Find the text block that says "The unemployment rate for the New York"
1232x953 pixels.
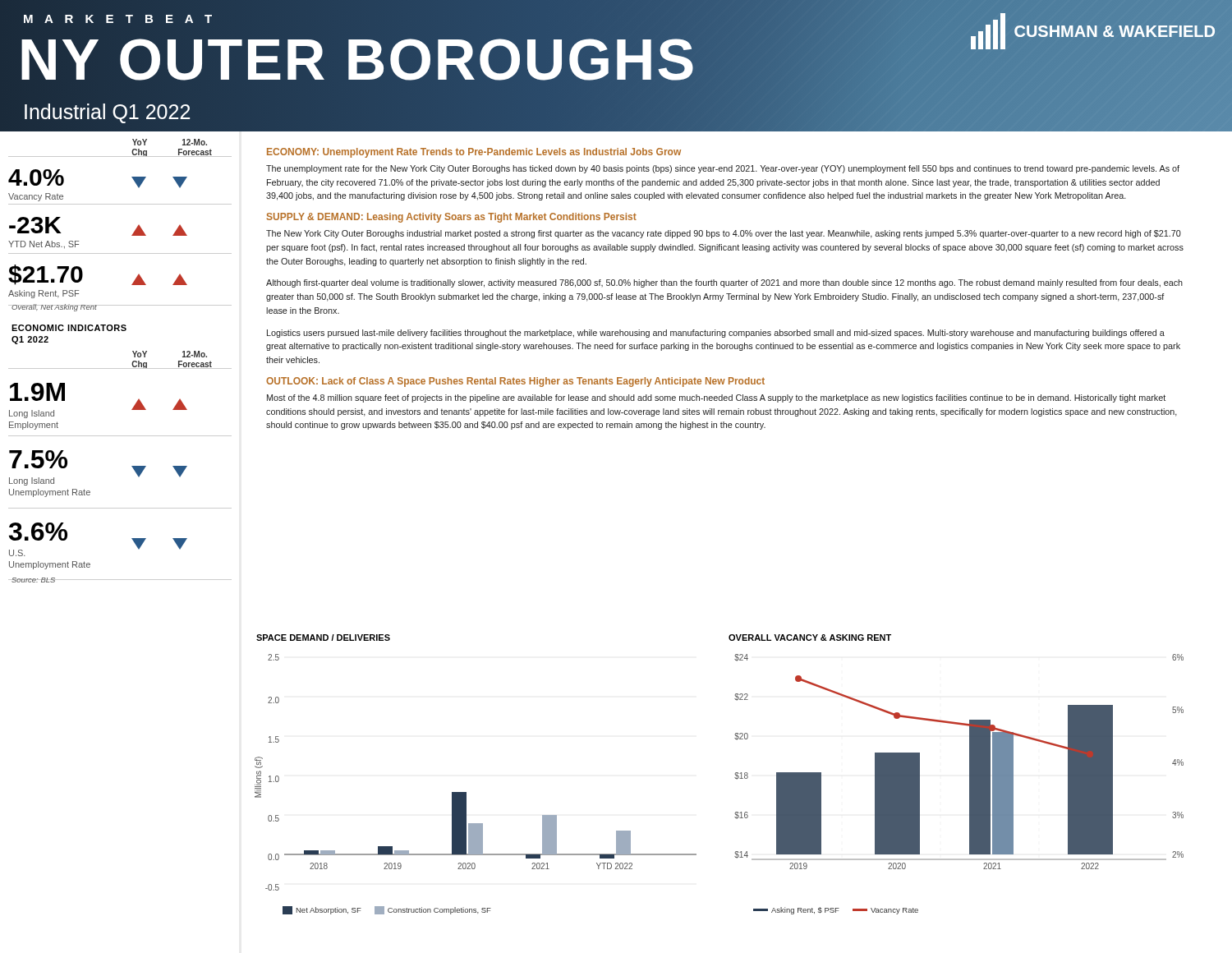click(723, 182)
